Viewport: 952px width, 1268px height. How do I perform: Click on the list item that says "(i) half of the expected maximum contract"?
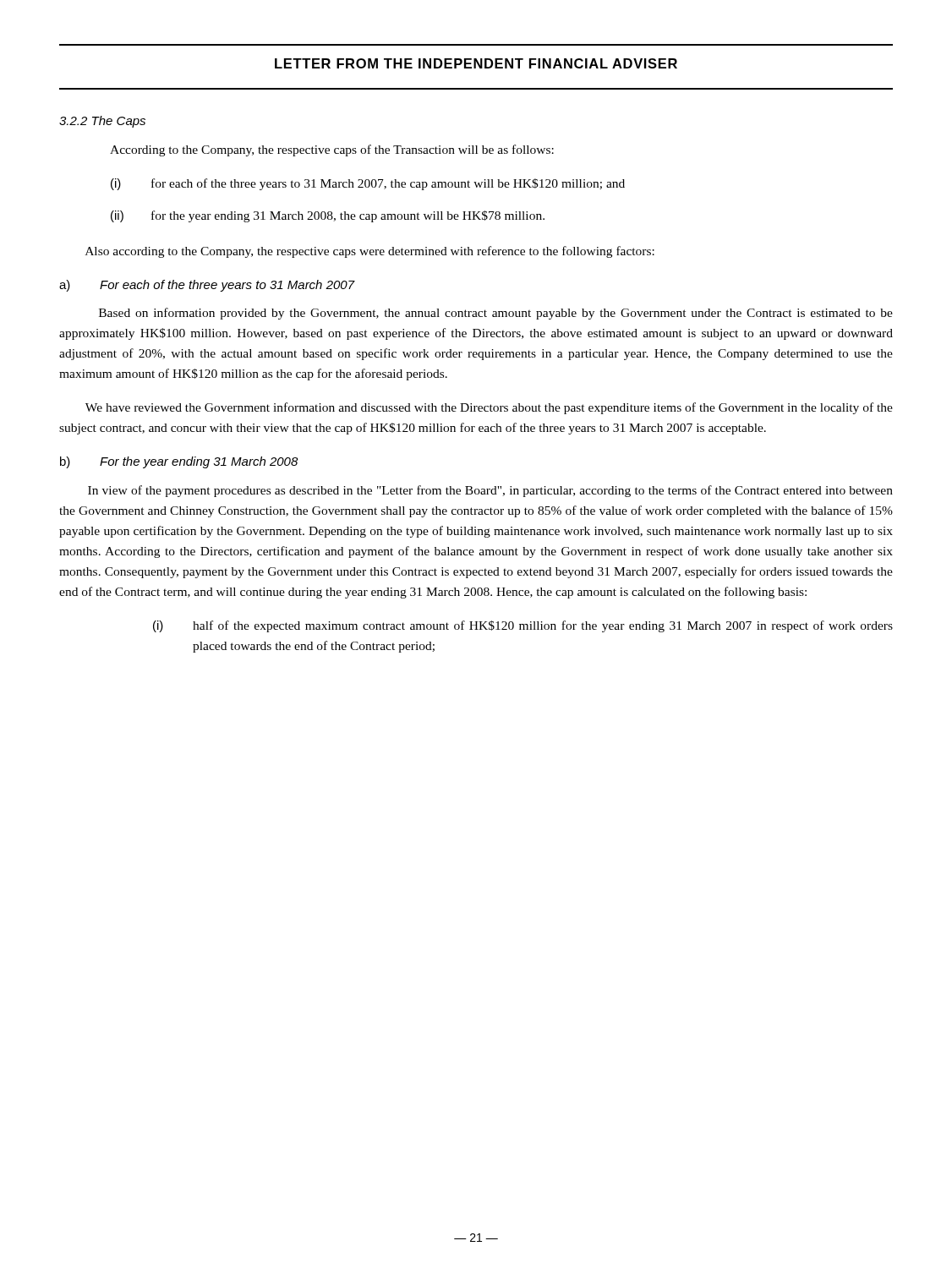[x=523, y=636]
